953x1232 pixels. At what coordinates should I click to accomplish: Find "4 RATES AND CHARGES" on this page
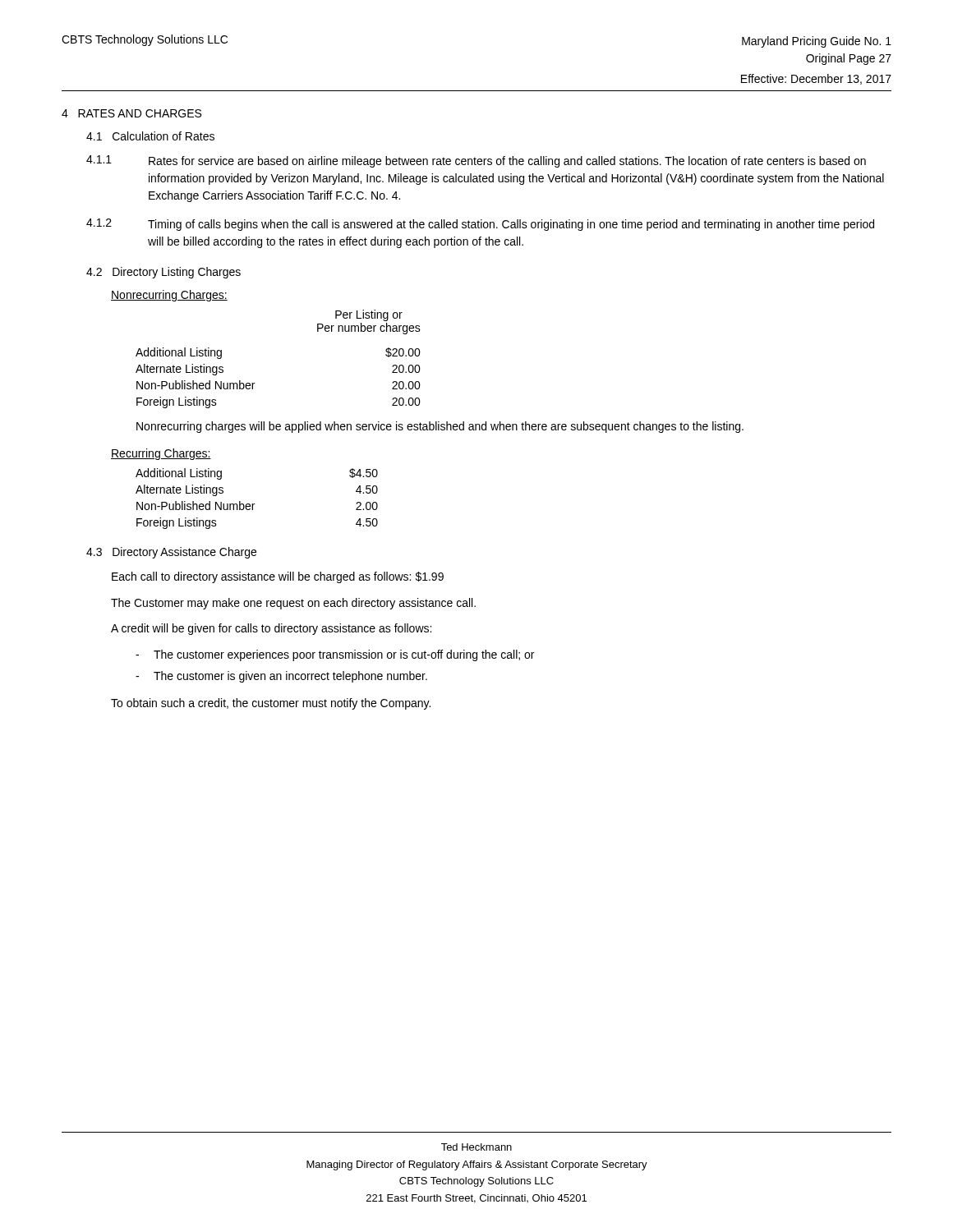point(132,113)
